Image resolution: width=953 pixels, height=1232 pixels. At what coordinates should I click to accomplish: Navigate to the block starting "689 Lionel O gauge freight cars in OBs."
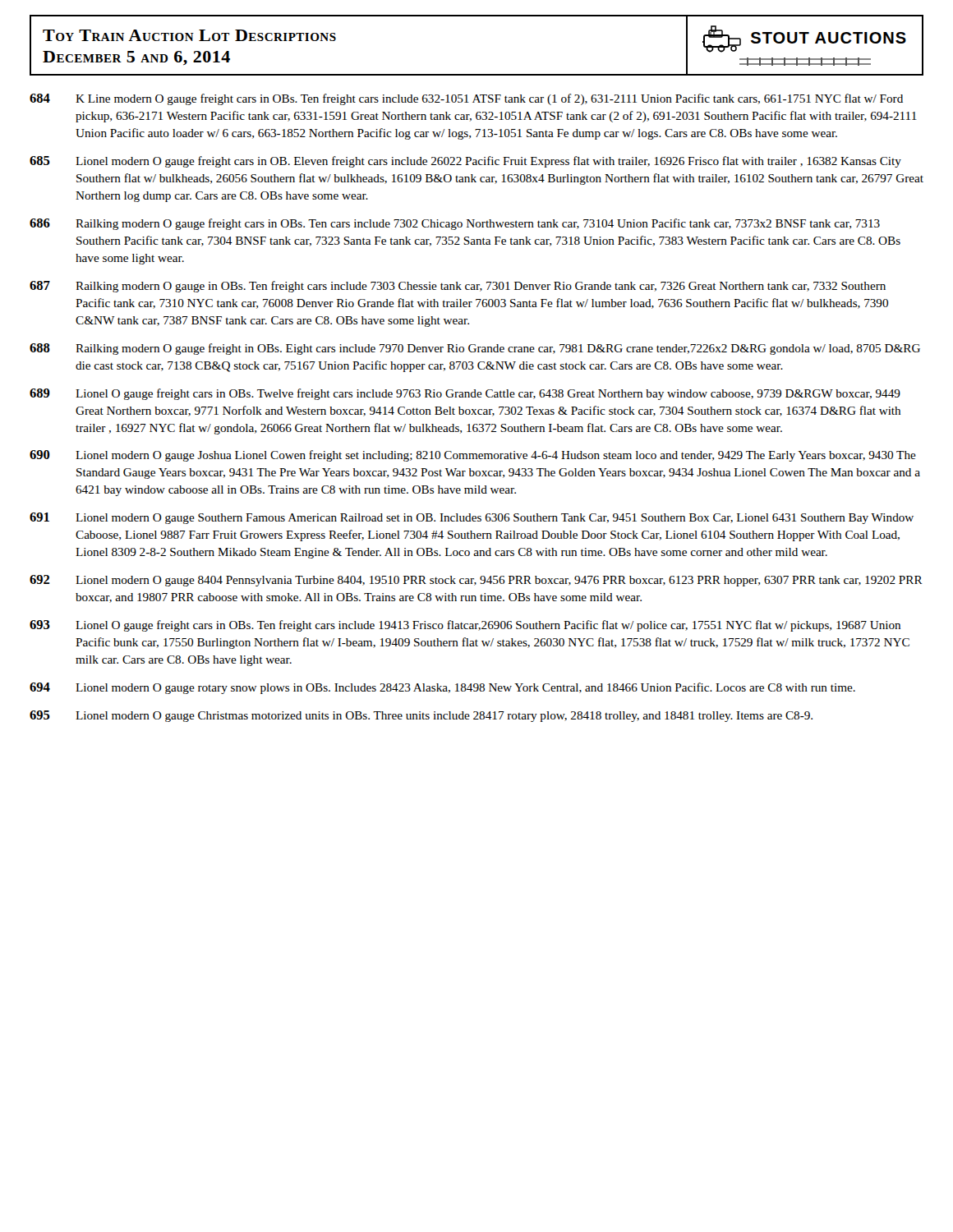point(476,411)
